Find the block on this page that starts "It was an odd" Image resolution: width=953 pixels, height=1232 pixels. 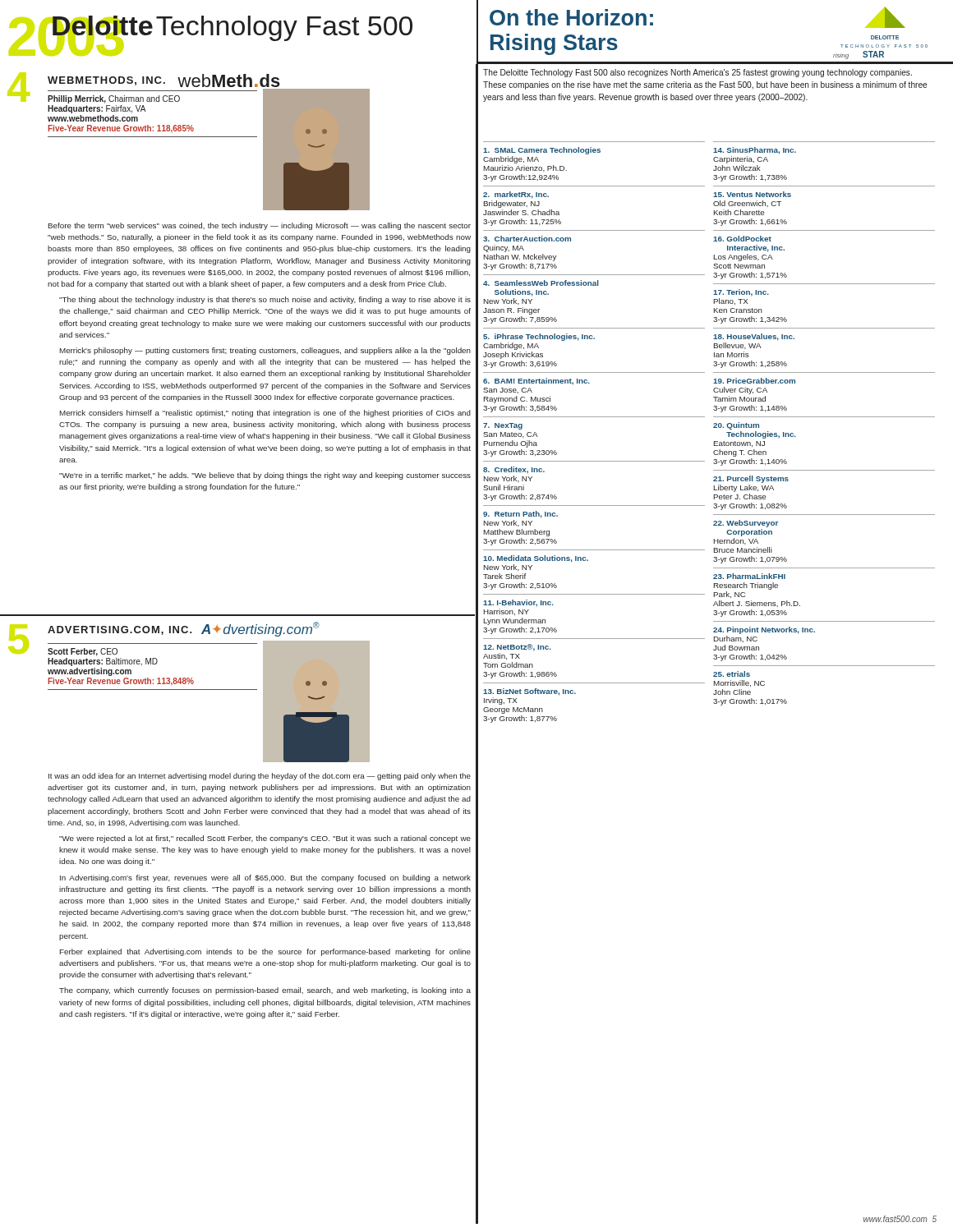pyautogui.click(x=259, y=895)
